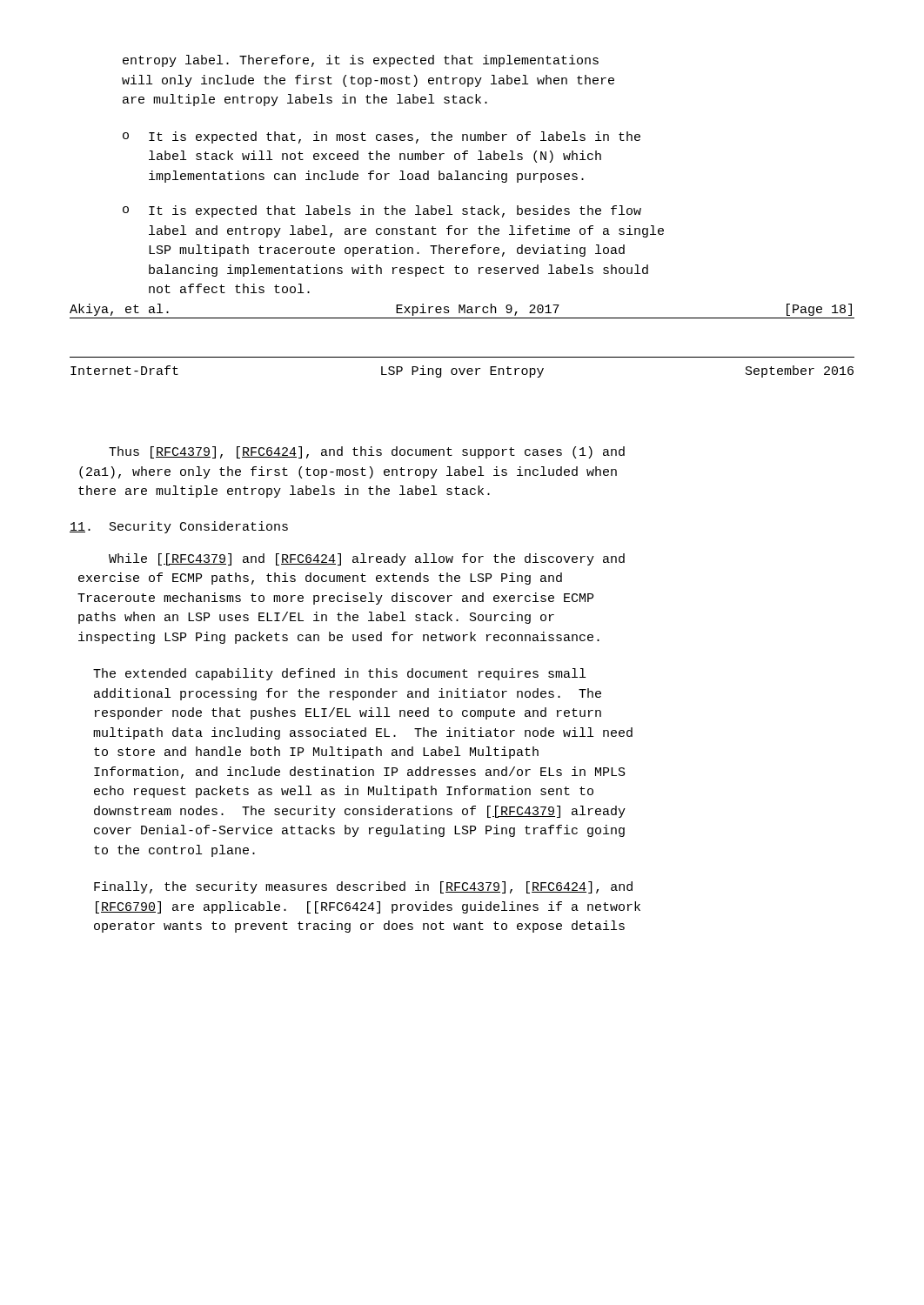Point to the block beginning "o It is expected that labels in the"

coord(462,252)
